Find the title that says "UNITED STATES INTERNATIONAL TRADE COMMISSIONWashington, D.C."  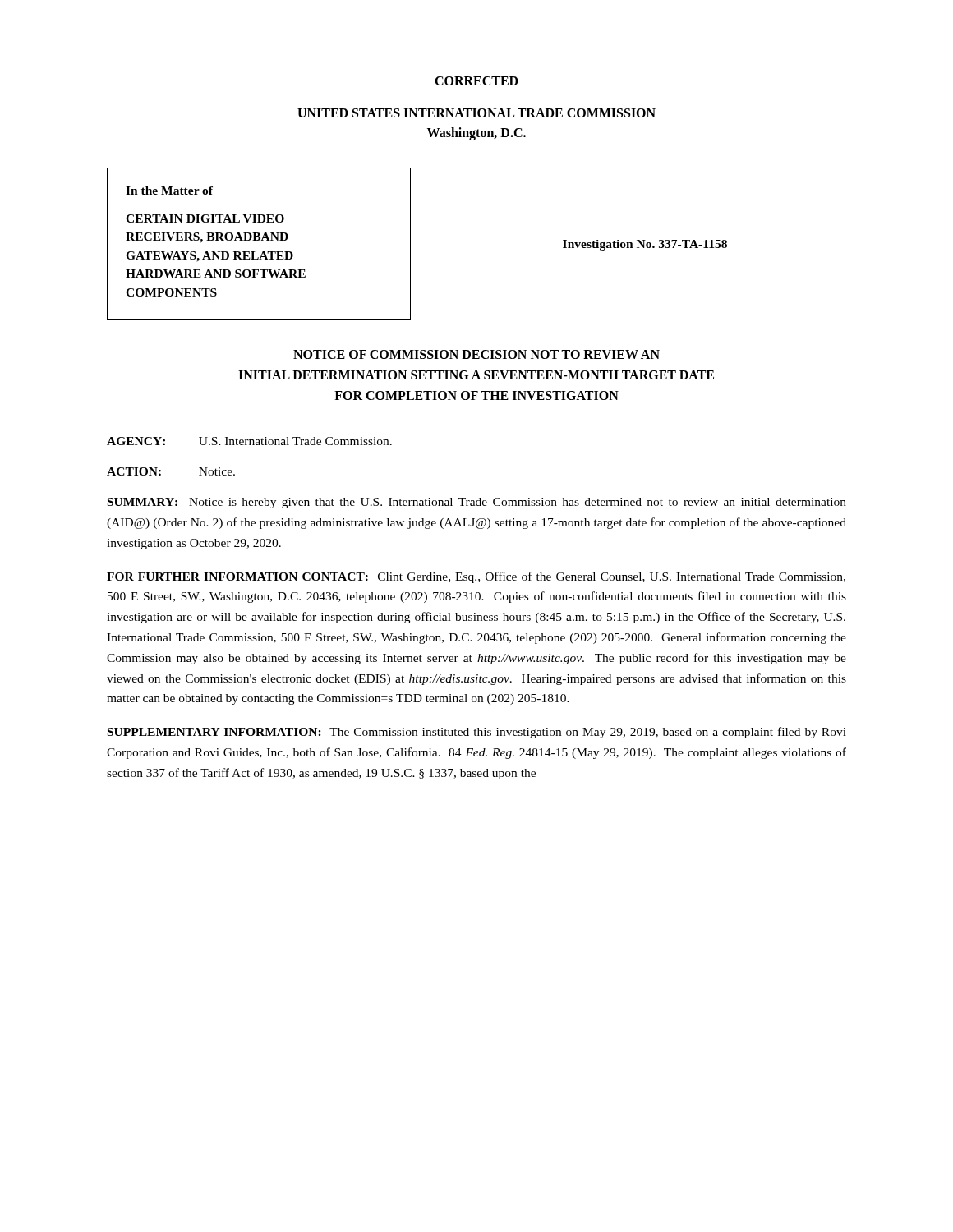(x=476, y=123)
